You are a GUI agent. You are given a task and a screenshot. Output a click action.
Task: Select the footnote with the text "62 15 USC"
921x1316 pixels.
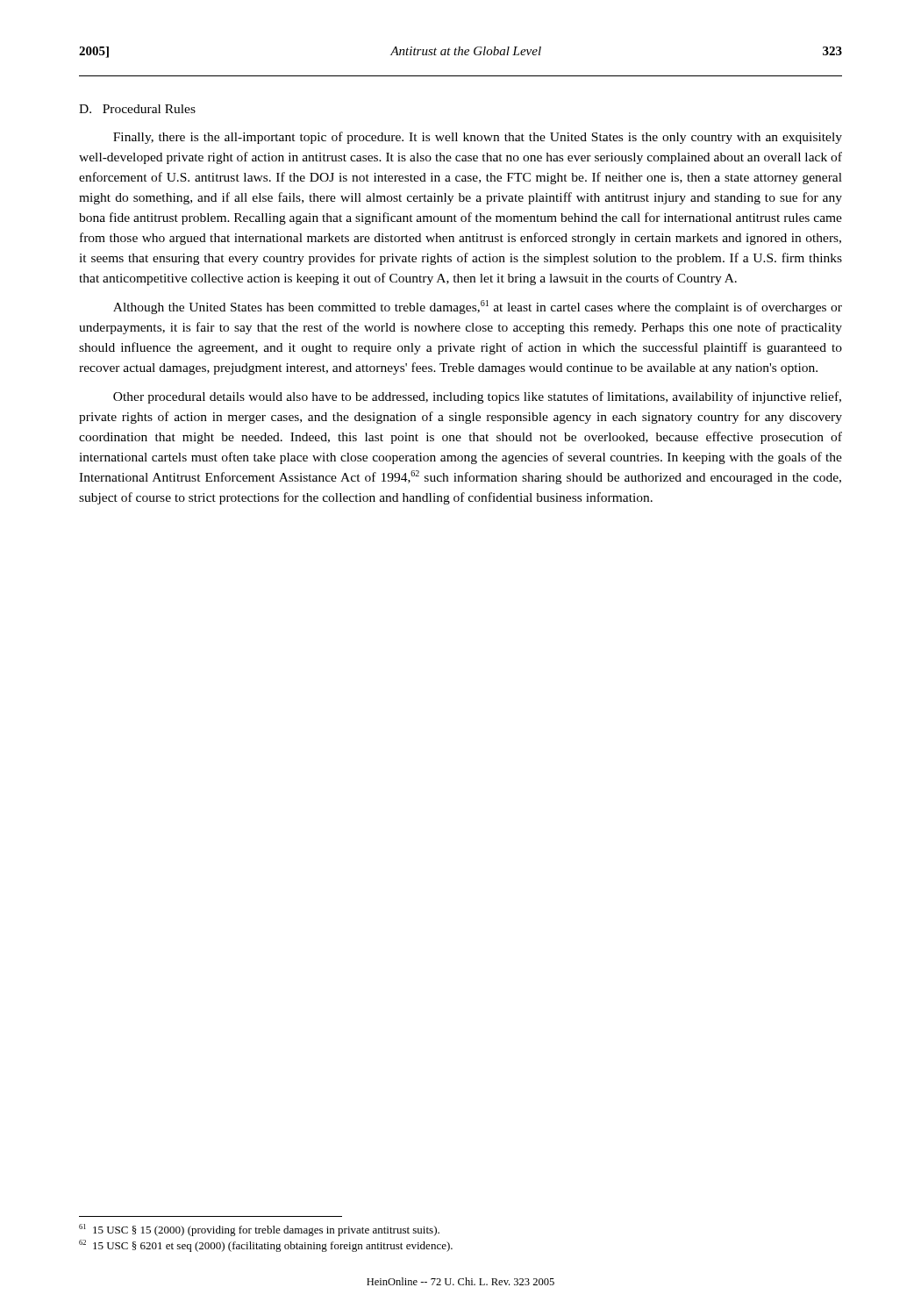(x=266, y=1246)
